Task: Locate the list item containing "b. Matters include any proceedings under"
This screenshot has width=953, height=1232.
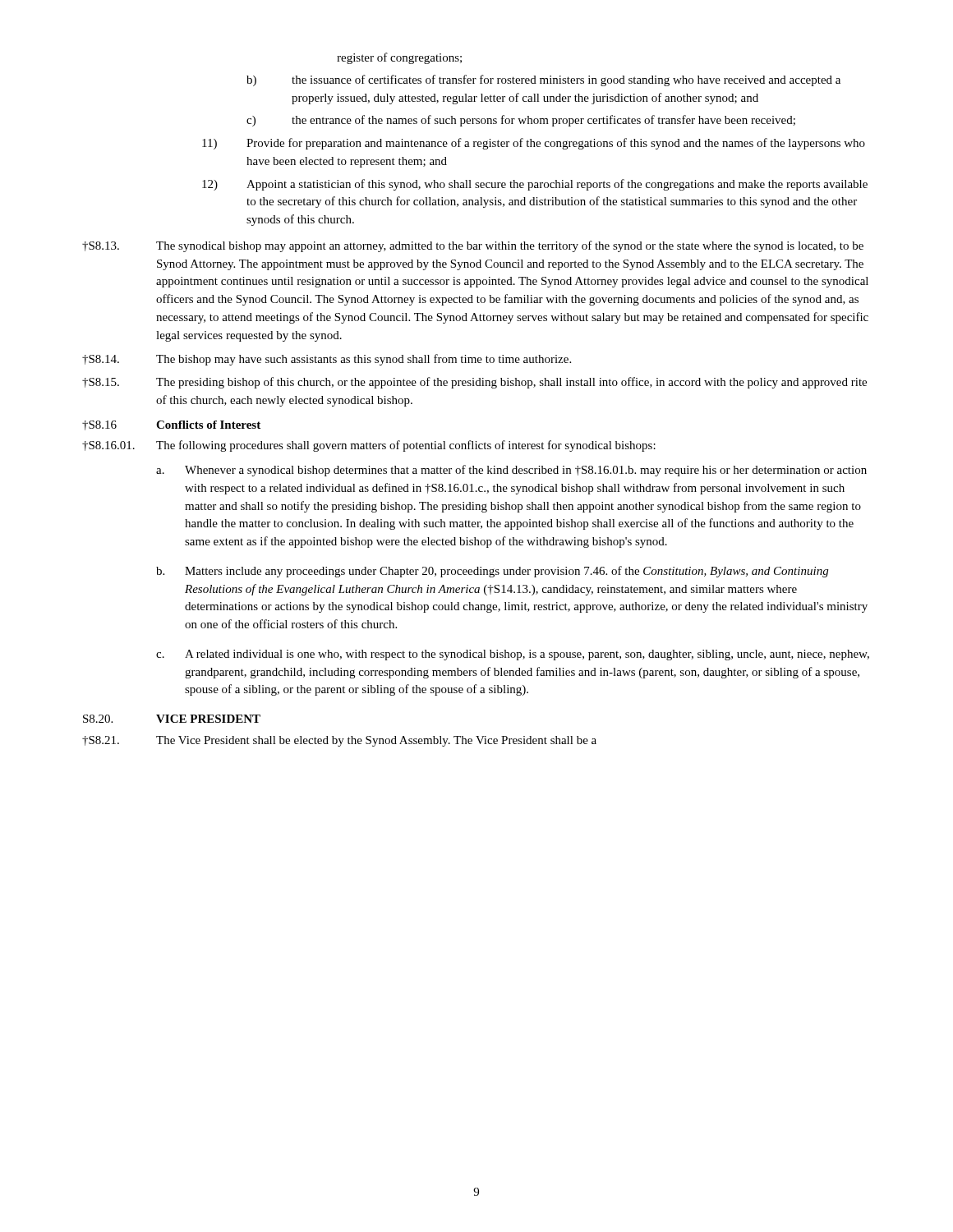Action: (513, 598)
